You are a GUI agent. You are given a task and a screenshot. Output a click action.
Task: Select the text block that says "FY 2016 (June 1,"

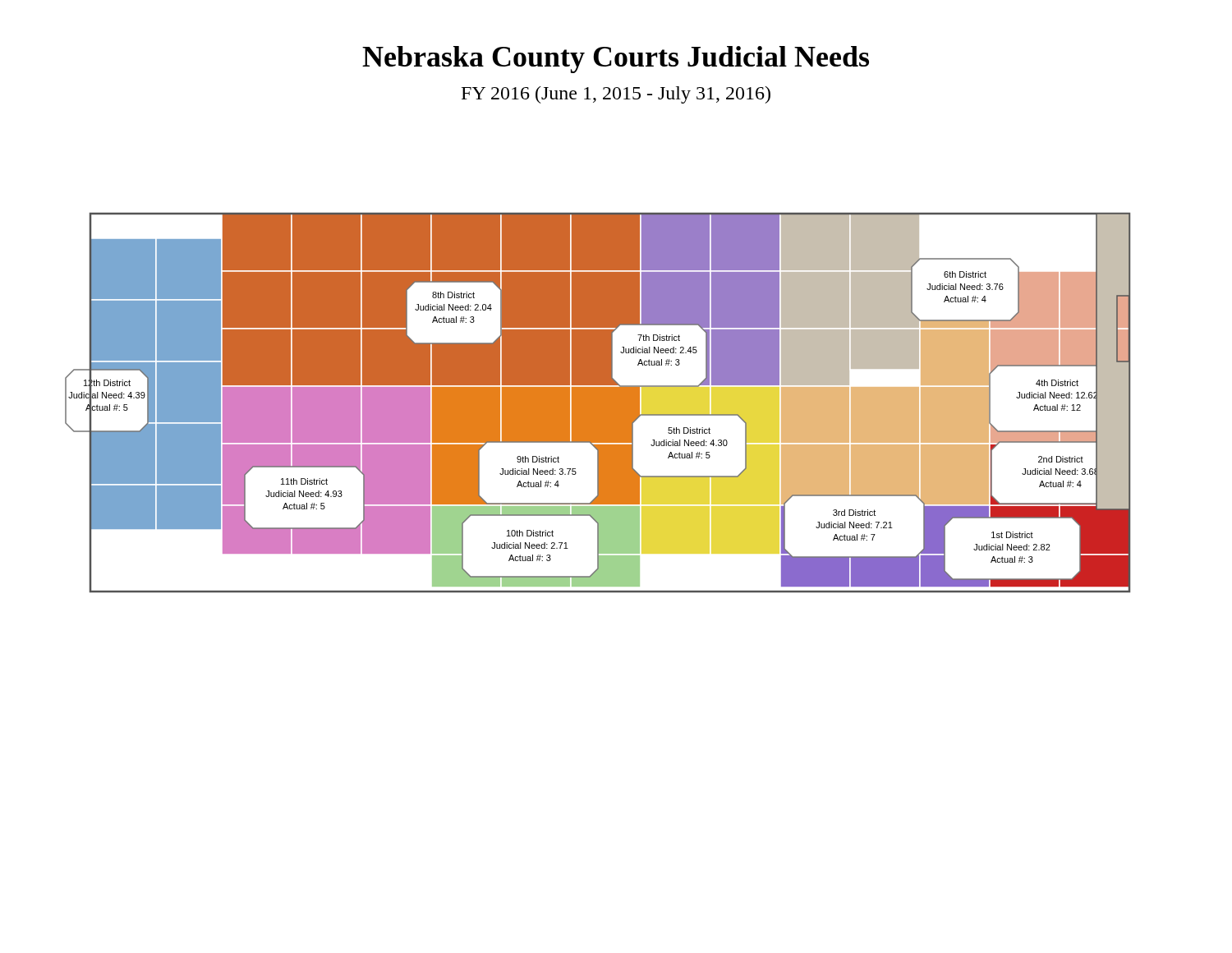[616, 93]
